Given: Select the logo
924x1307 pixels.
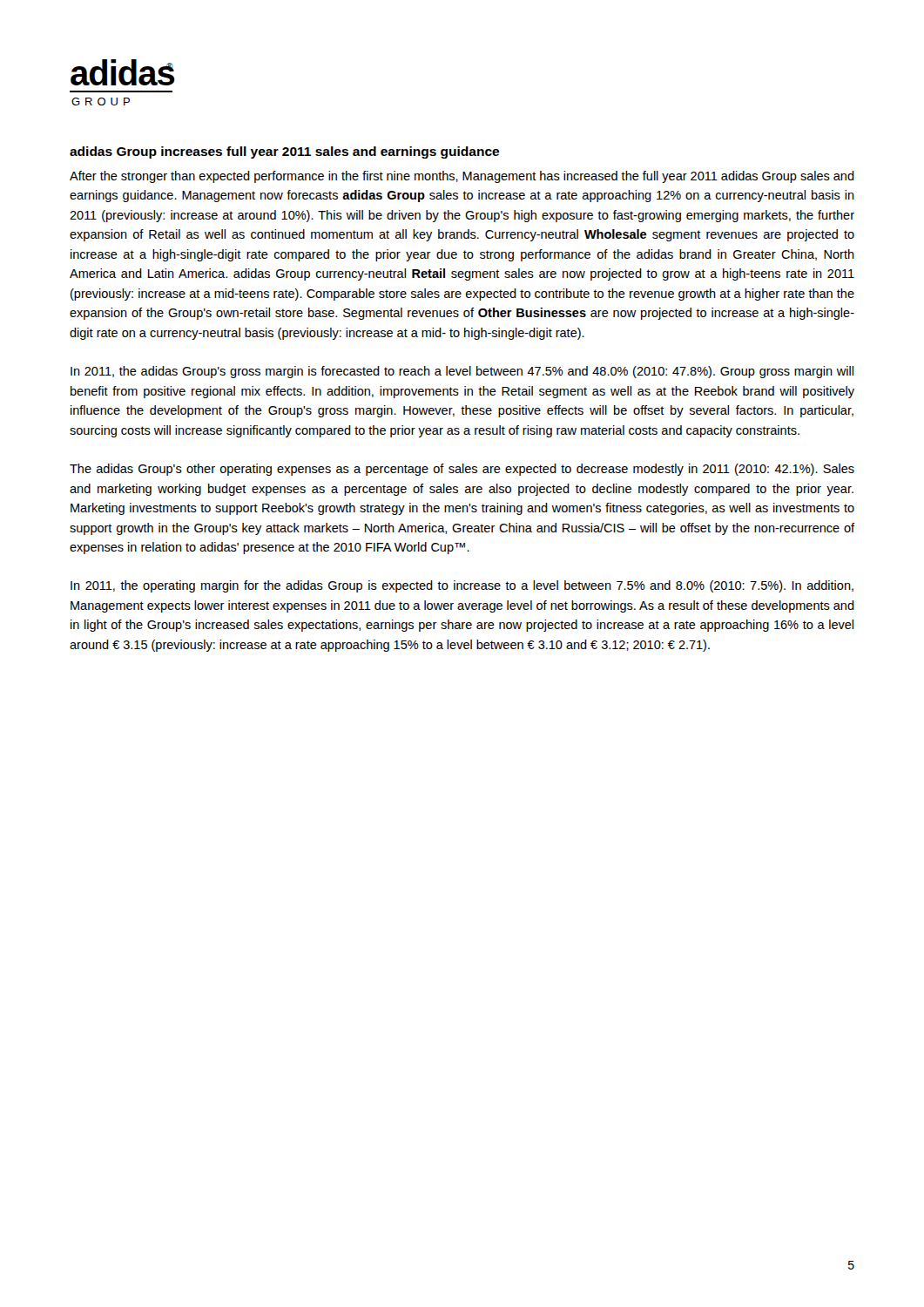Looking at the screenshot, I should [462, 81].
